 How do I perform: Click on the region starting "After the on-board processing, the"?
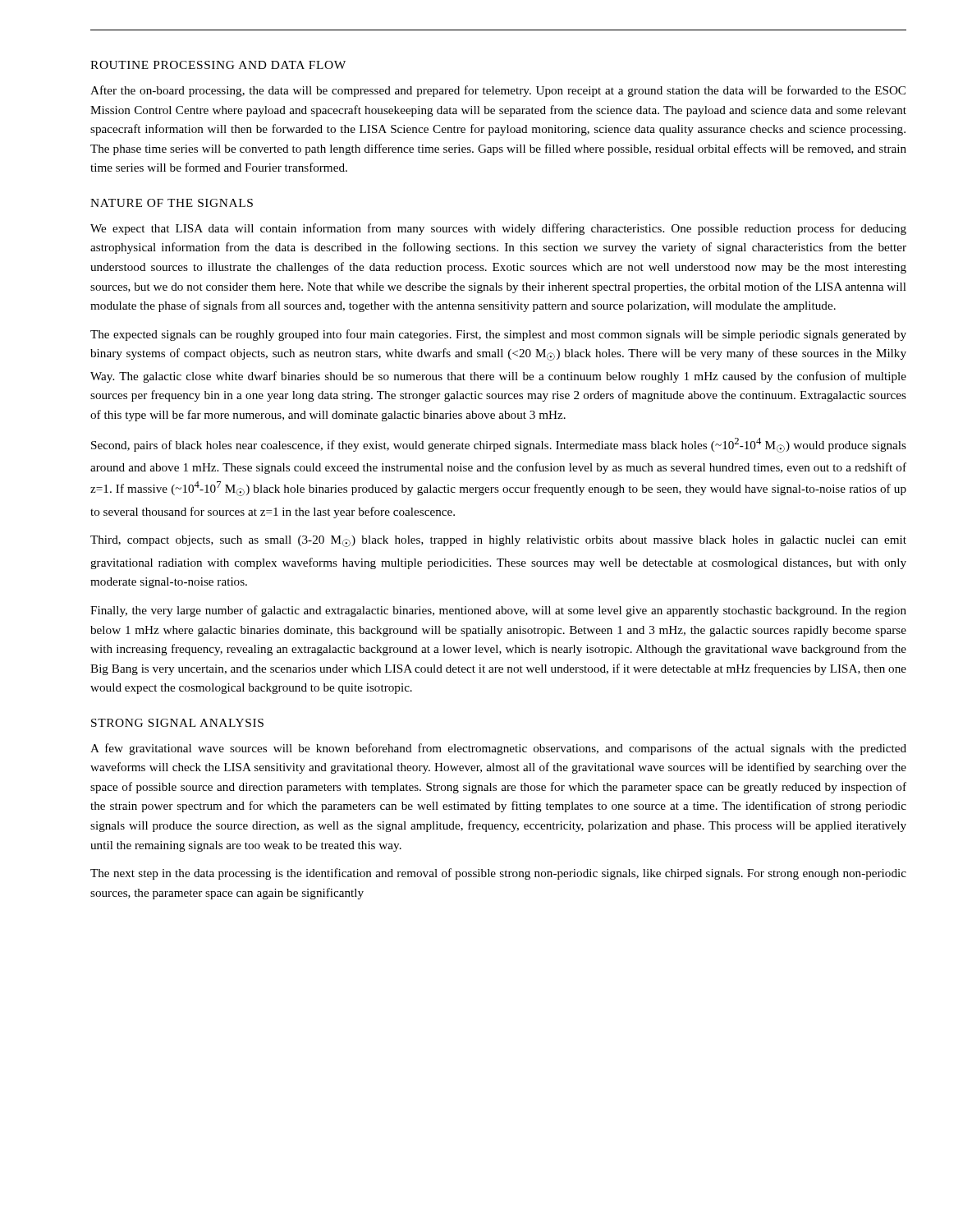click(498, 129)
